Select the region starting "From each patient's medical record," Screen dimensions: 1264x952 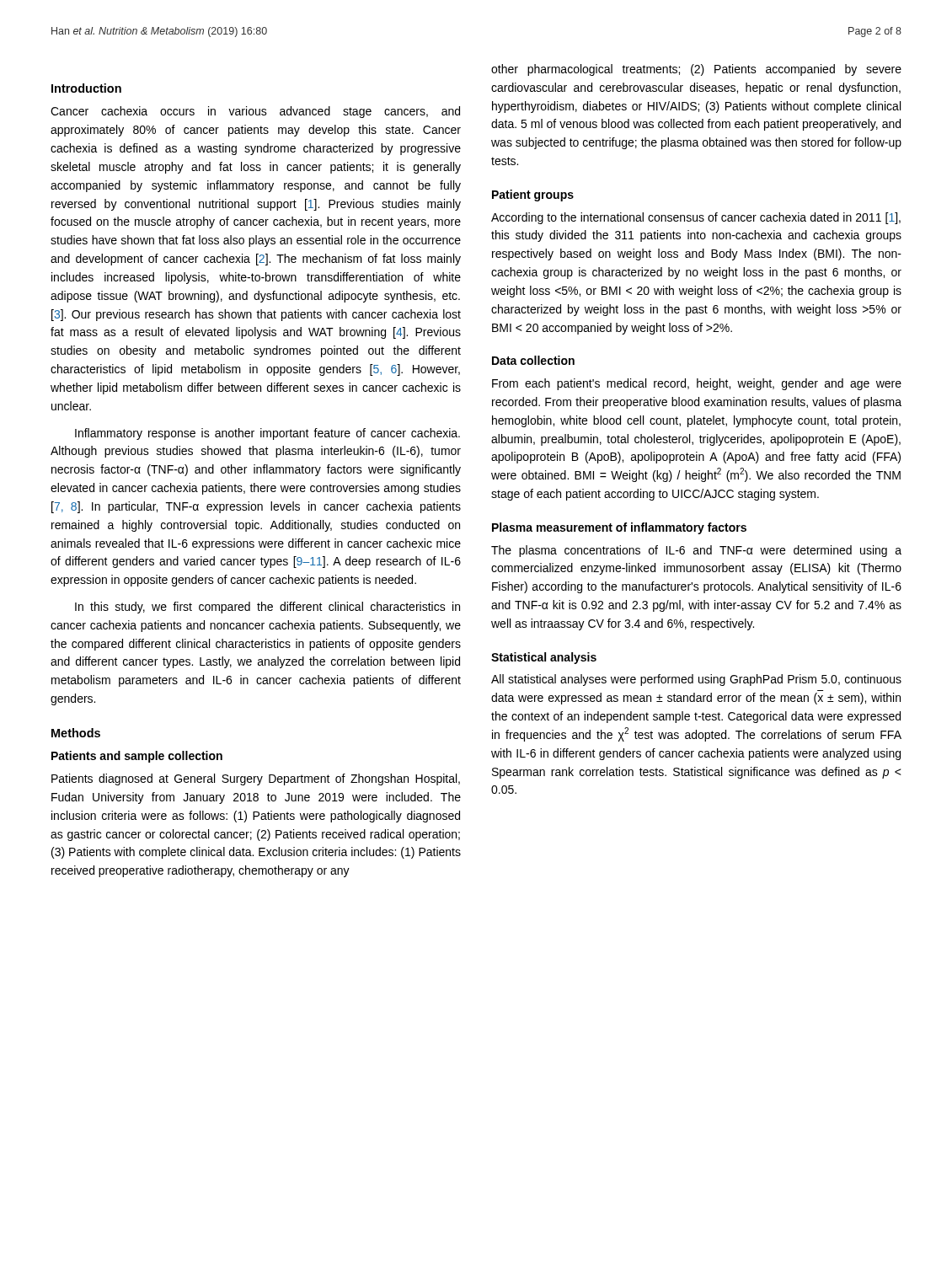[x=696, y=439]
